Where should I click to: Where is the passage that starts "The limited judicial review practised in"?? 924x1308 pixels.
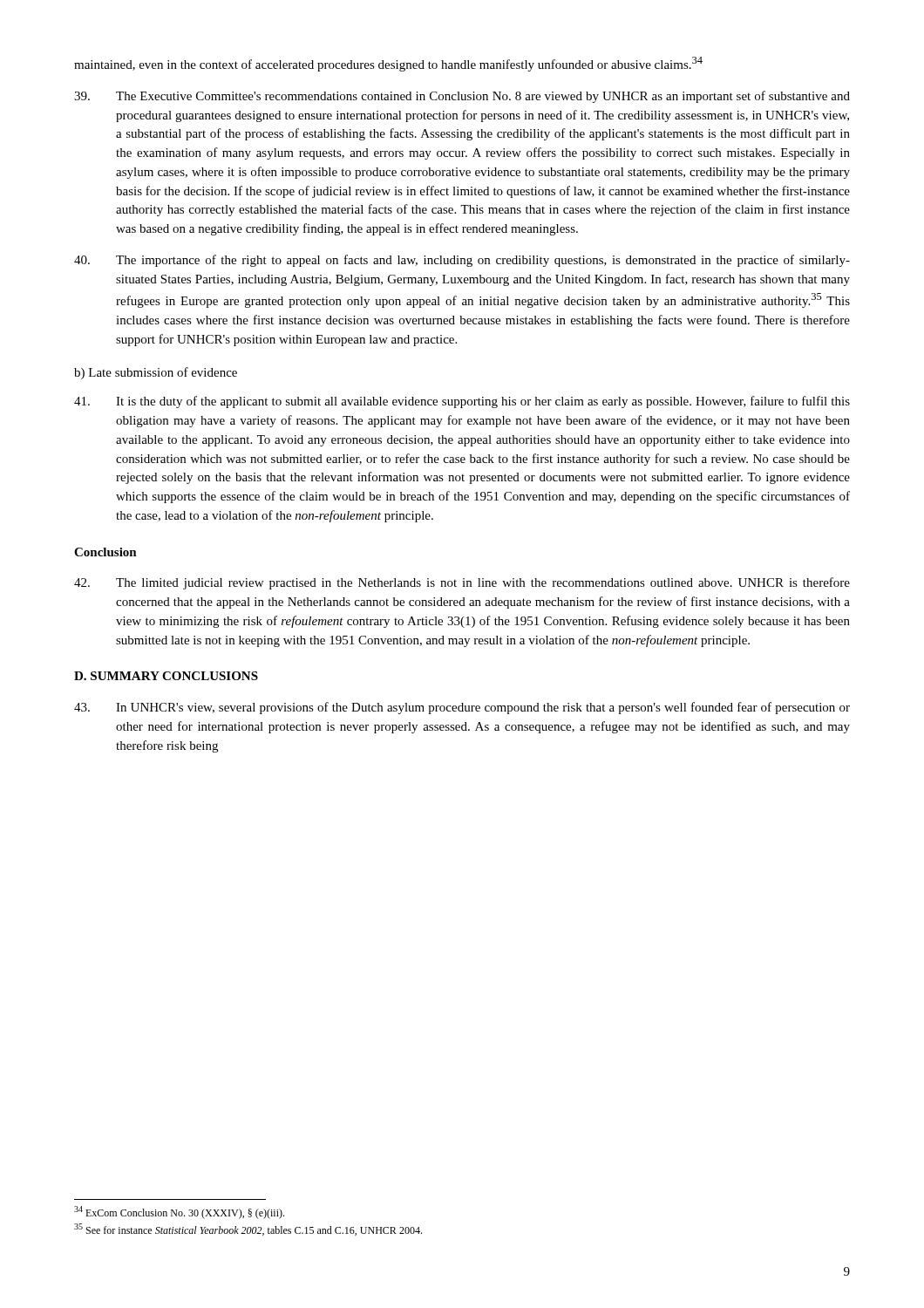click(x=462, y=612)
